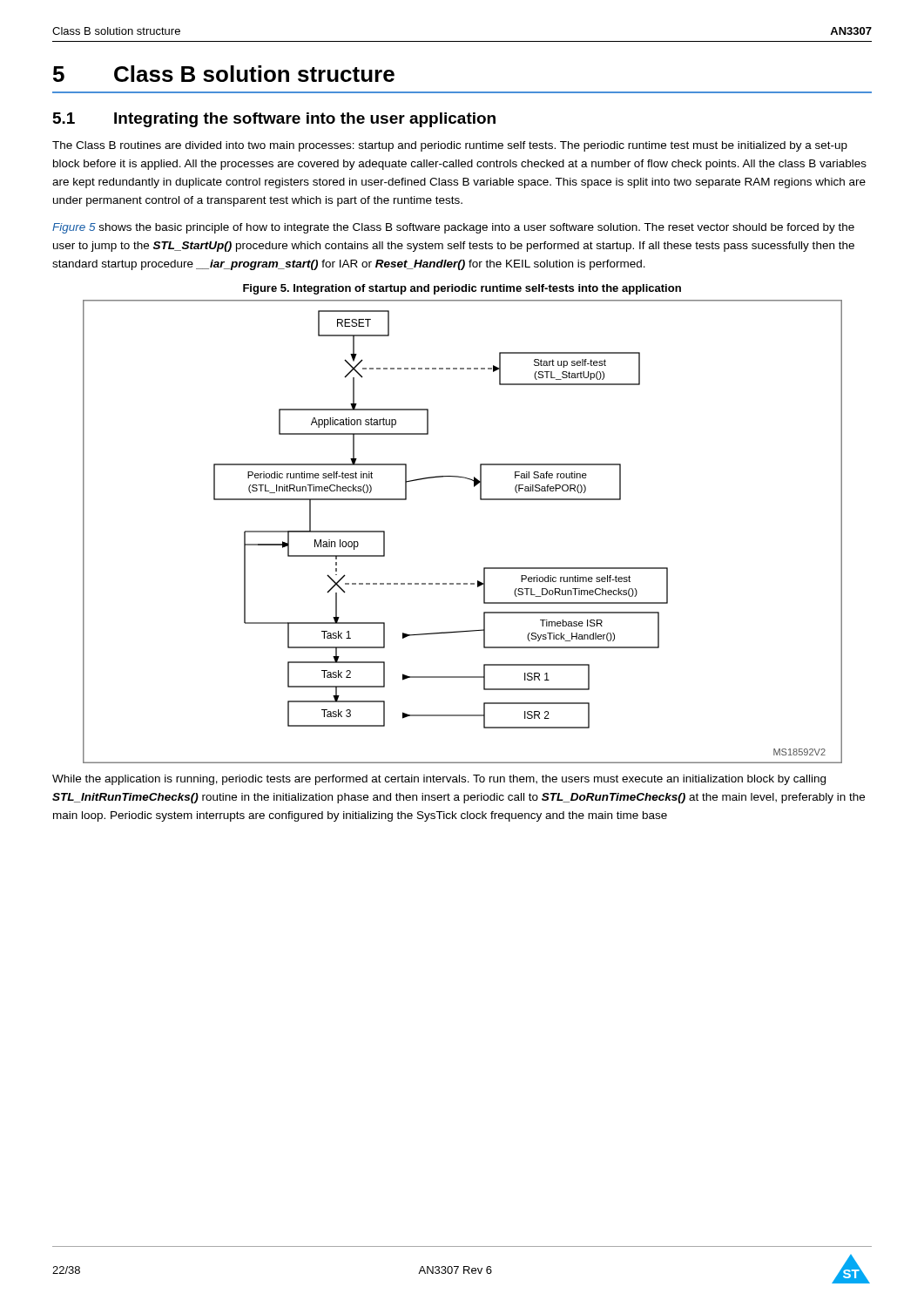Navigate to the text block starting "5 Class B solution structure"
This screenshot has width=924, height=1307.
224,74
